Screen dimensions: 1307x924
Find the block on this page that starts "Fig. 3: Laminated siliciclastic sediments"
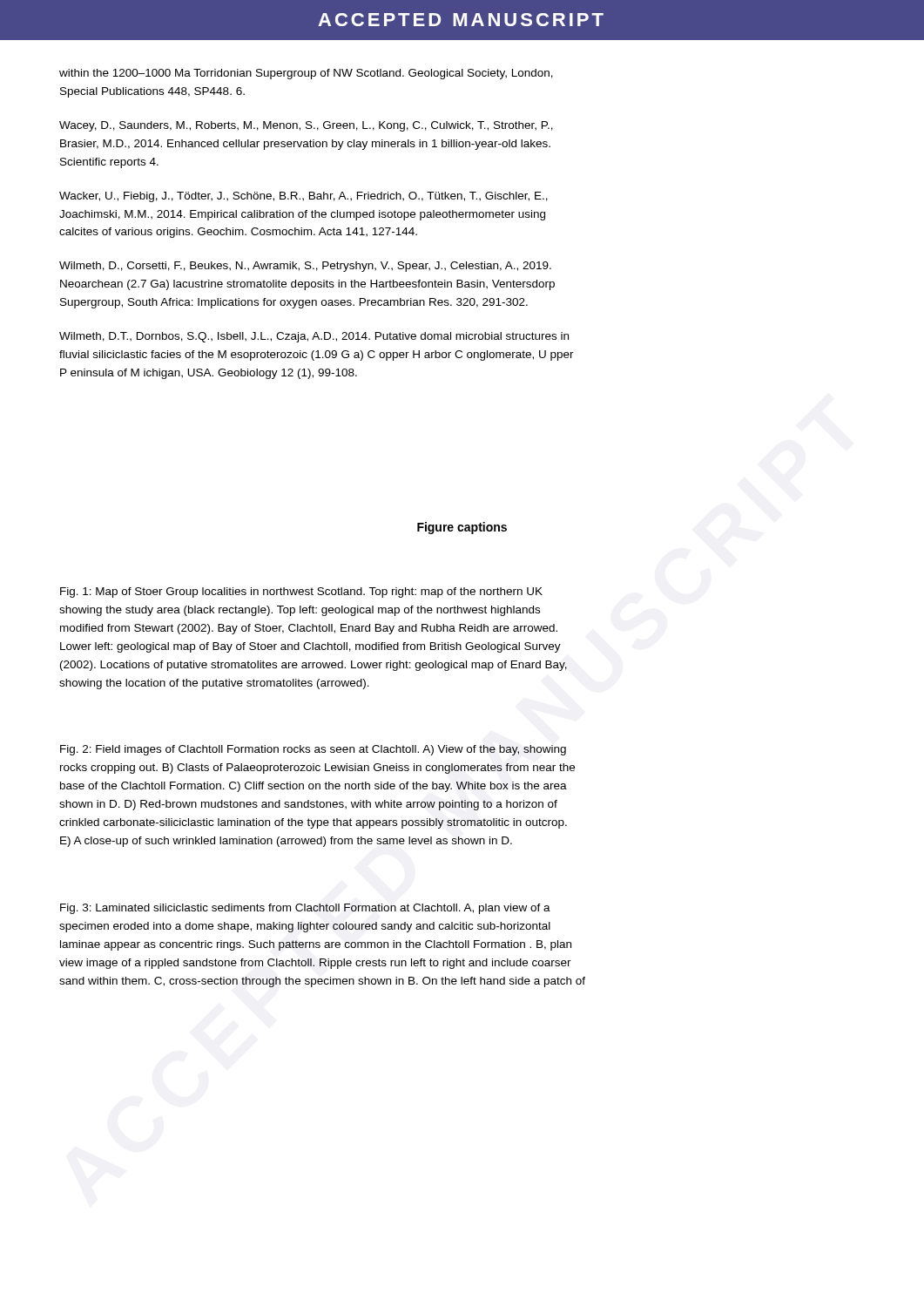[x=322, y=944]
